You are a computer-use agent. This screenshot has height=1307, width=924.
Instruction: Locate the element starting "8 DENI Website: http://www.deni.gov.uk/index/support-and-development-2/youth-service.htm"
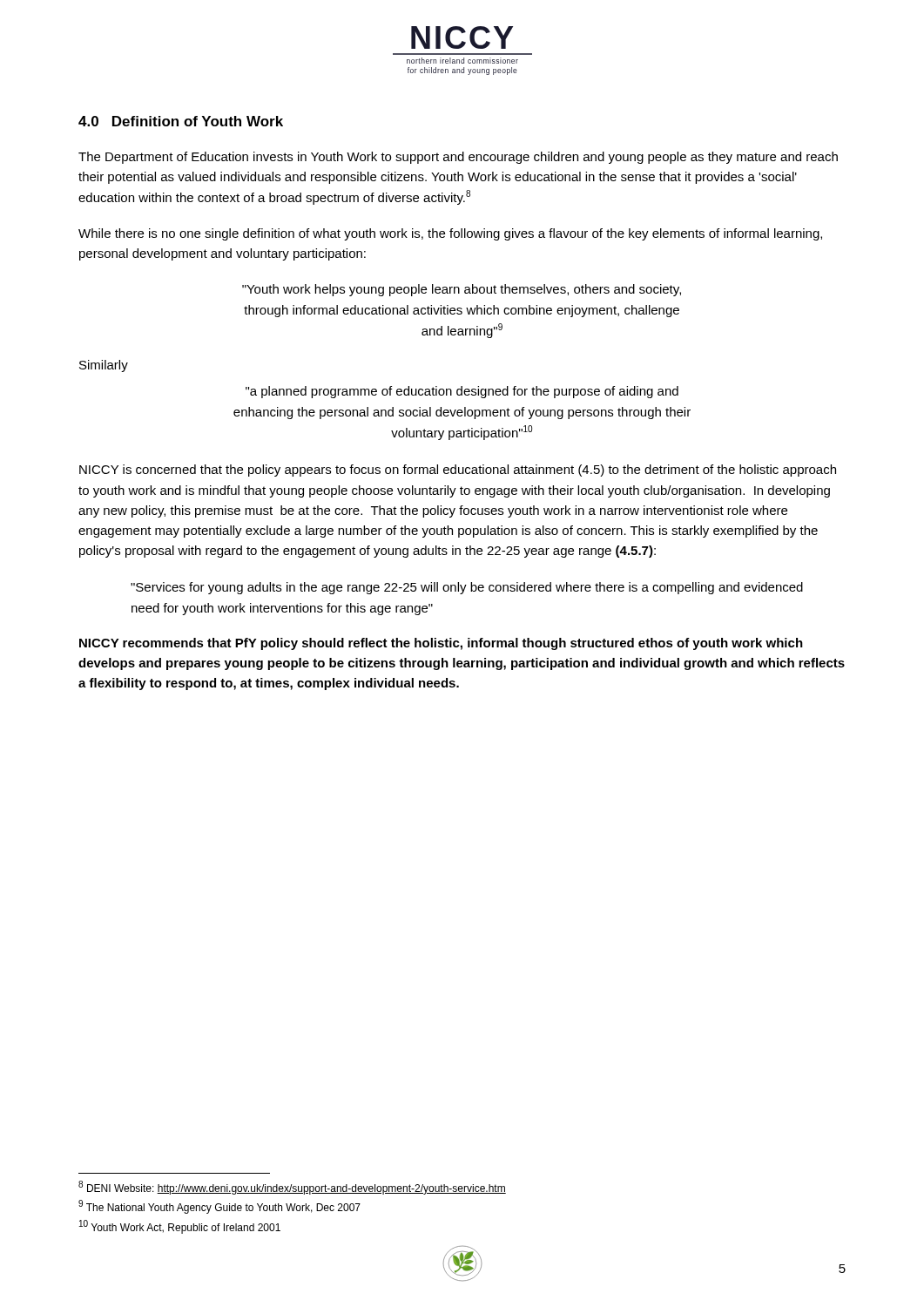[x=292, y=1187]
